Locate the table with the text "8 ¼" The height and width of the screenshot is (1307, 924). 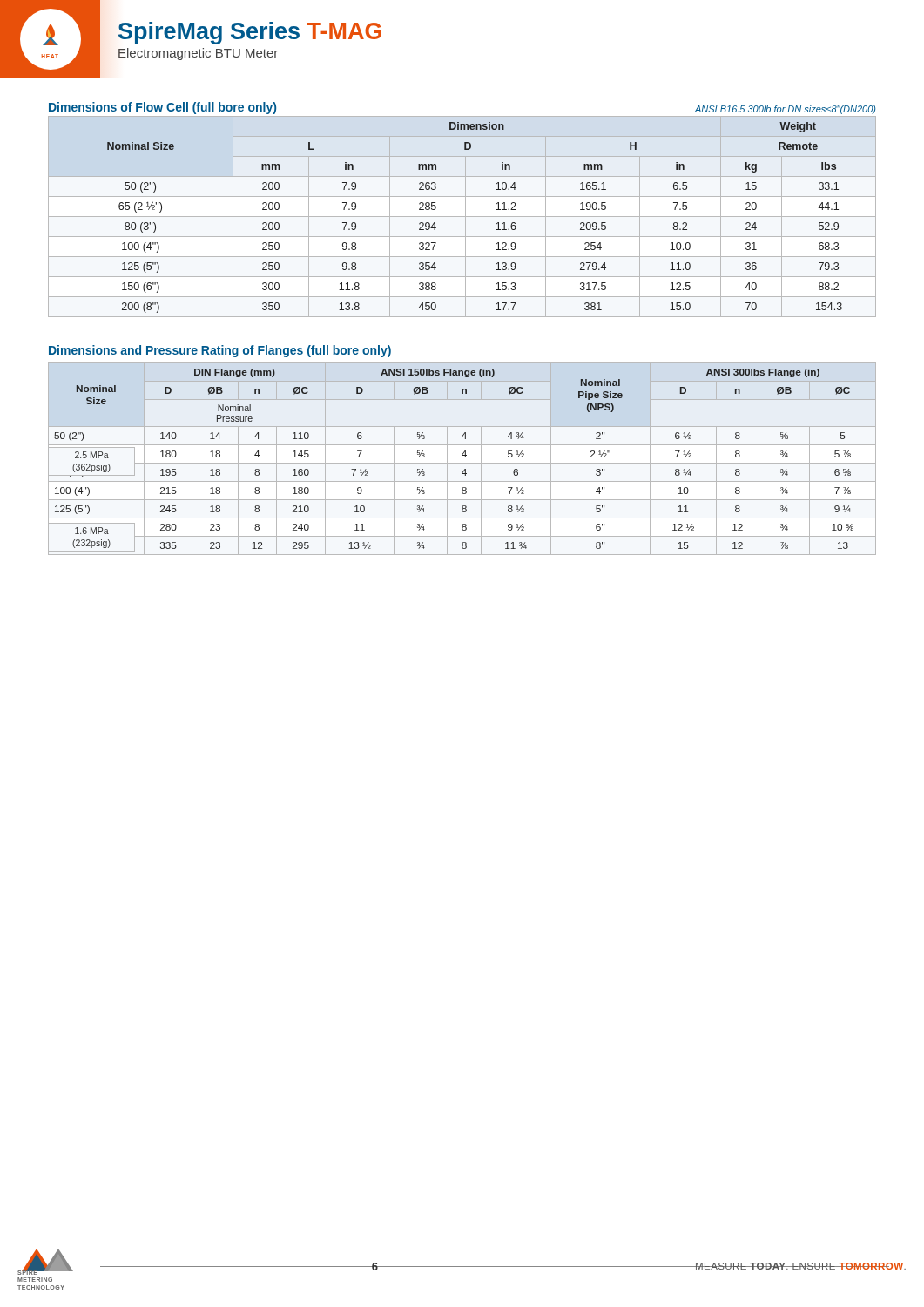coord(462,459)
